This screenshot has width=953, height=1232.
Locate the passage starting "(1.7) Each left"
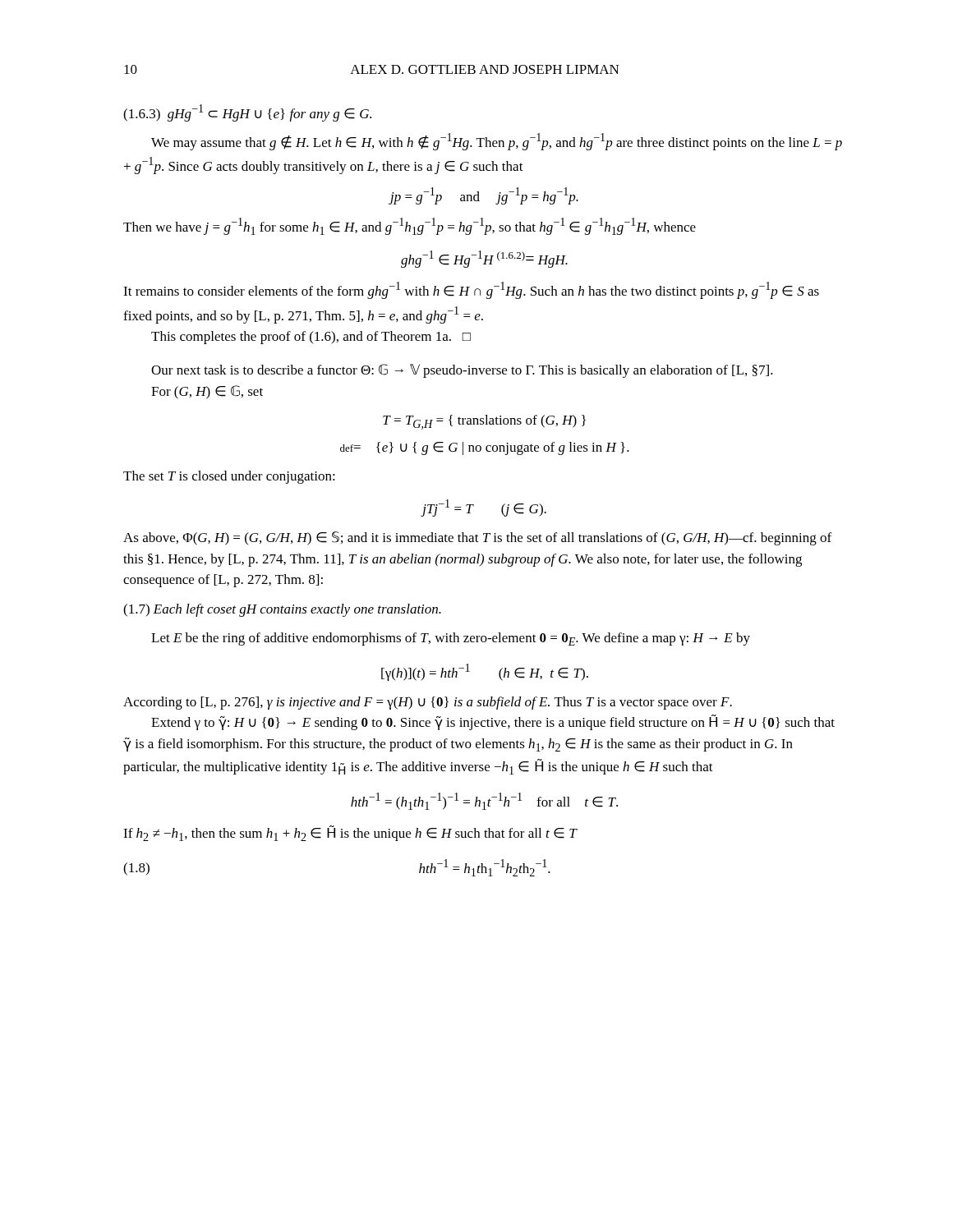[283, 609]
